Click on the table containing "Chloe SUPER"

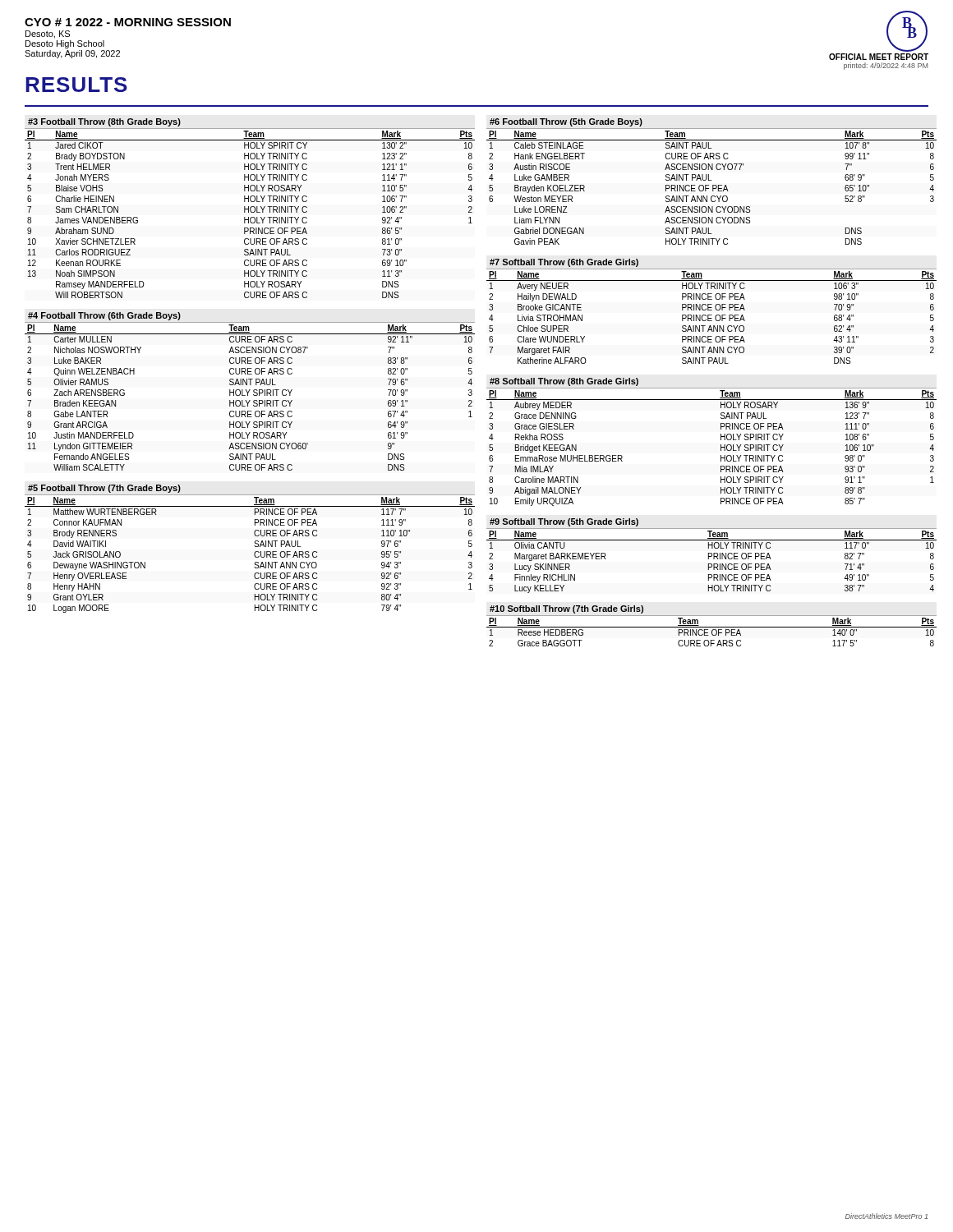(711, 311)
